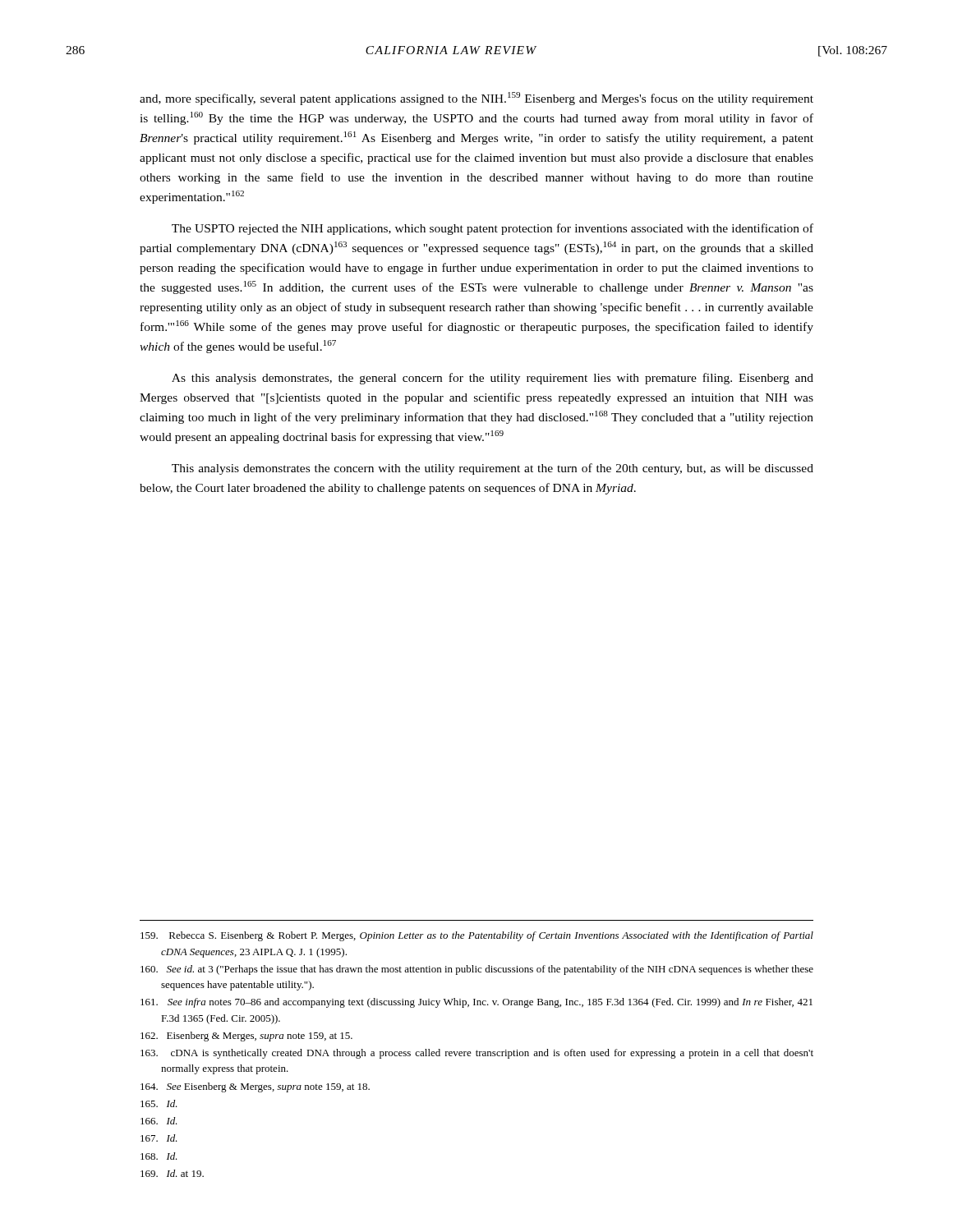The image size is (953, 1232).
Task: Point to the text block starting "Id. at 19."
Action: [172, 1173]
